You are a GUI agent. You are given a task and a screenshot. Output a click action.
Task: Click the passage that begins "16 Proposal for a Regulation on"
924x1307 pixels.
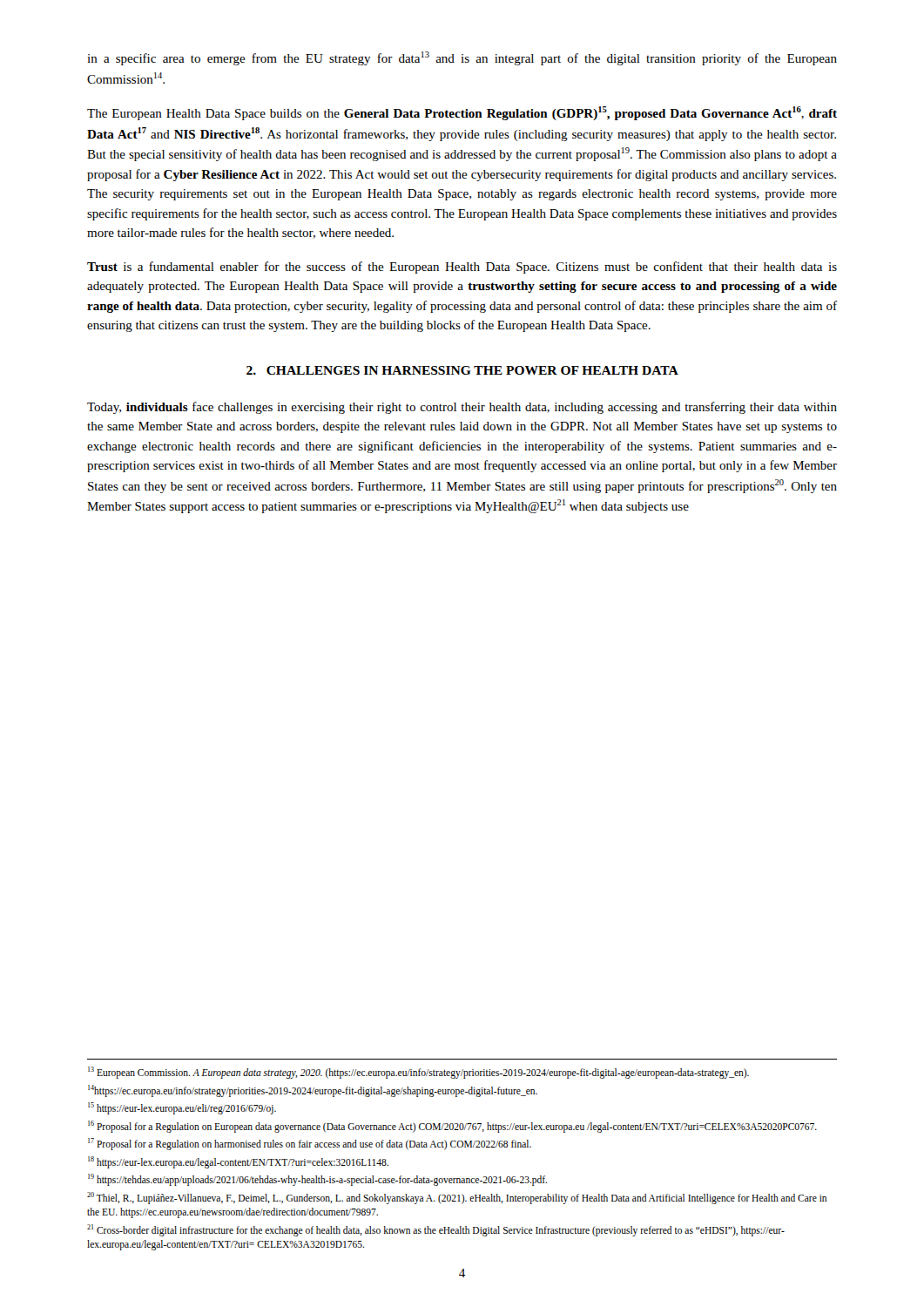pyautogui.click(x=462, y=1126)
